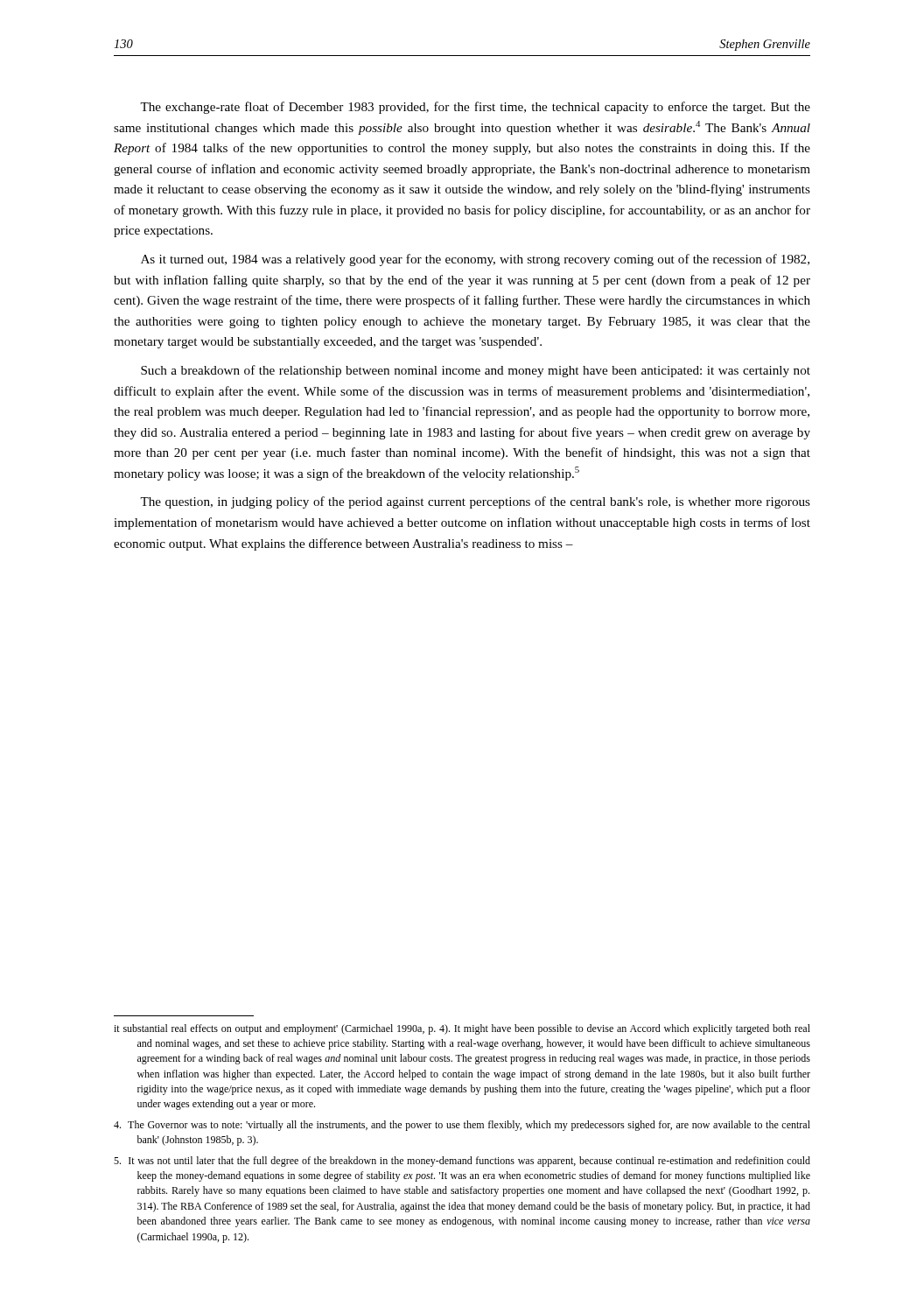Click on the text starting "The exchange-rate float of December"
This screenshot has width=924, height=1313.
(x=462, y=168)
